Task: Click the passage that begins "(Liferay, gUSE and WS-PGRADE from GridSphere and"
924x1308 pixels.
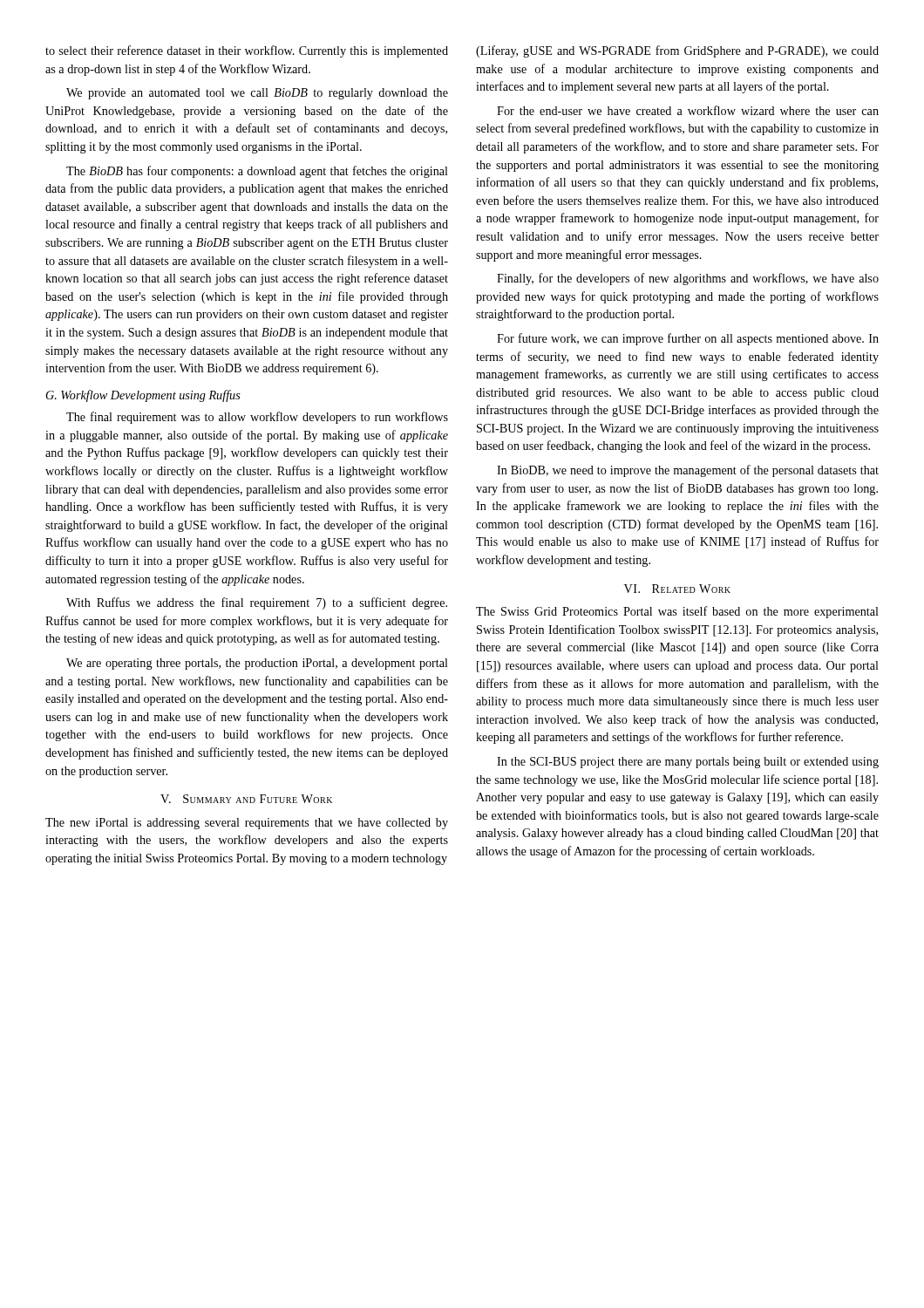Action: point(677,69)
